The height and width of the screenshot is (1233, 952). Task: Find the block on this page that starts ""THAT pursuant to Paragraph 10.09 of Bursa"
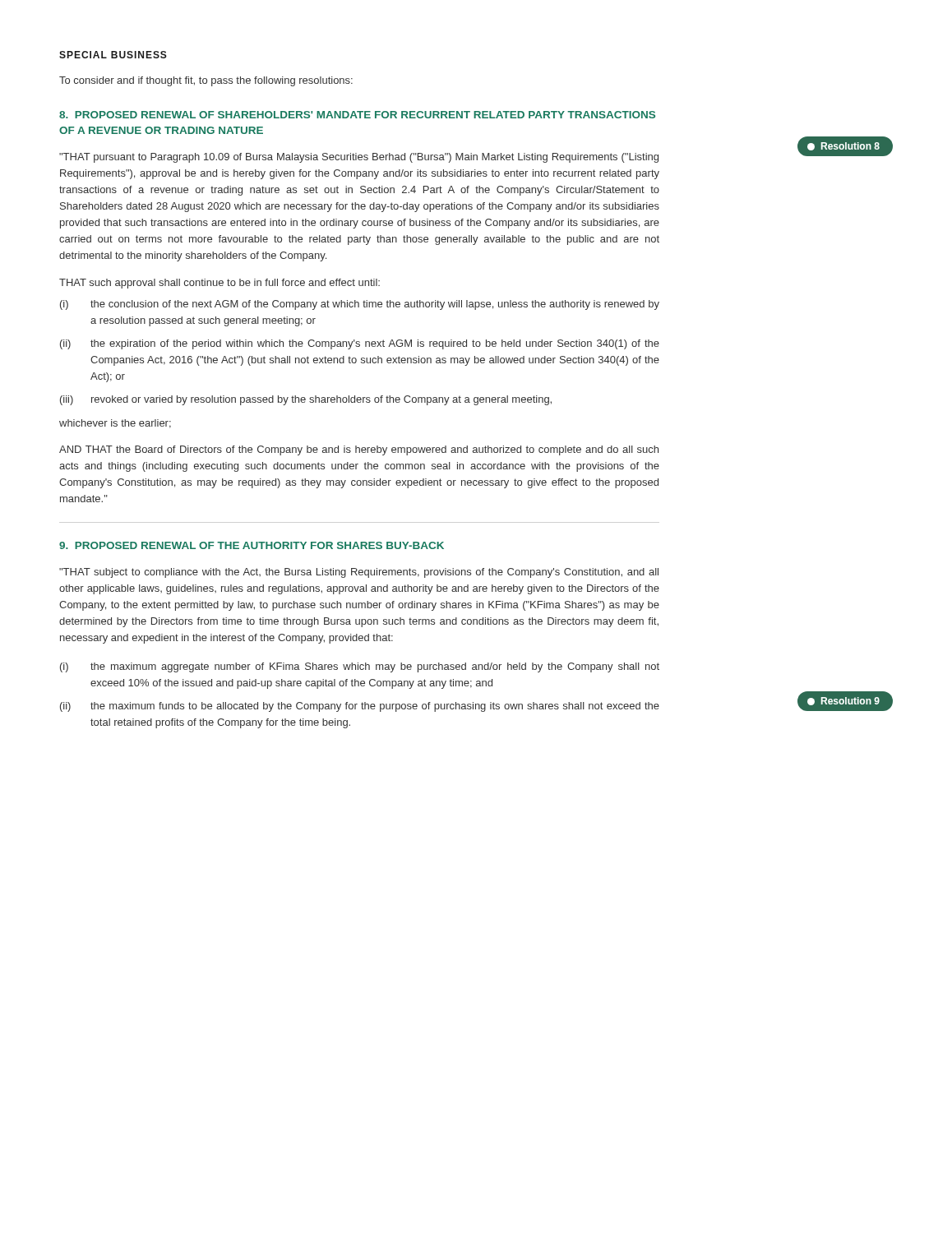(359, 206)
